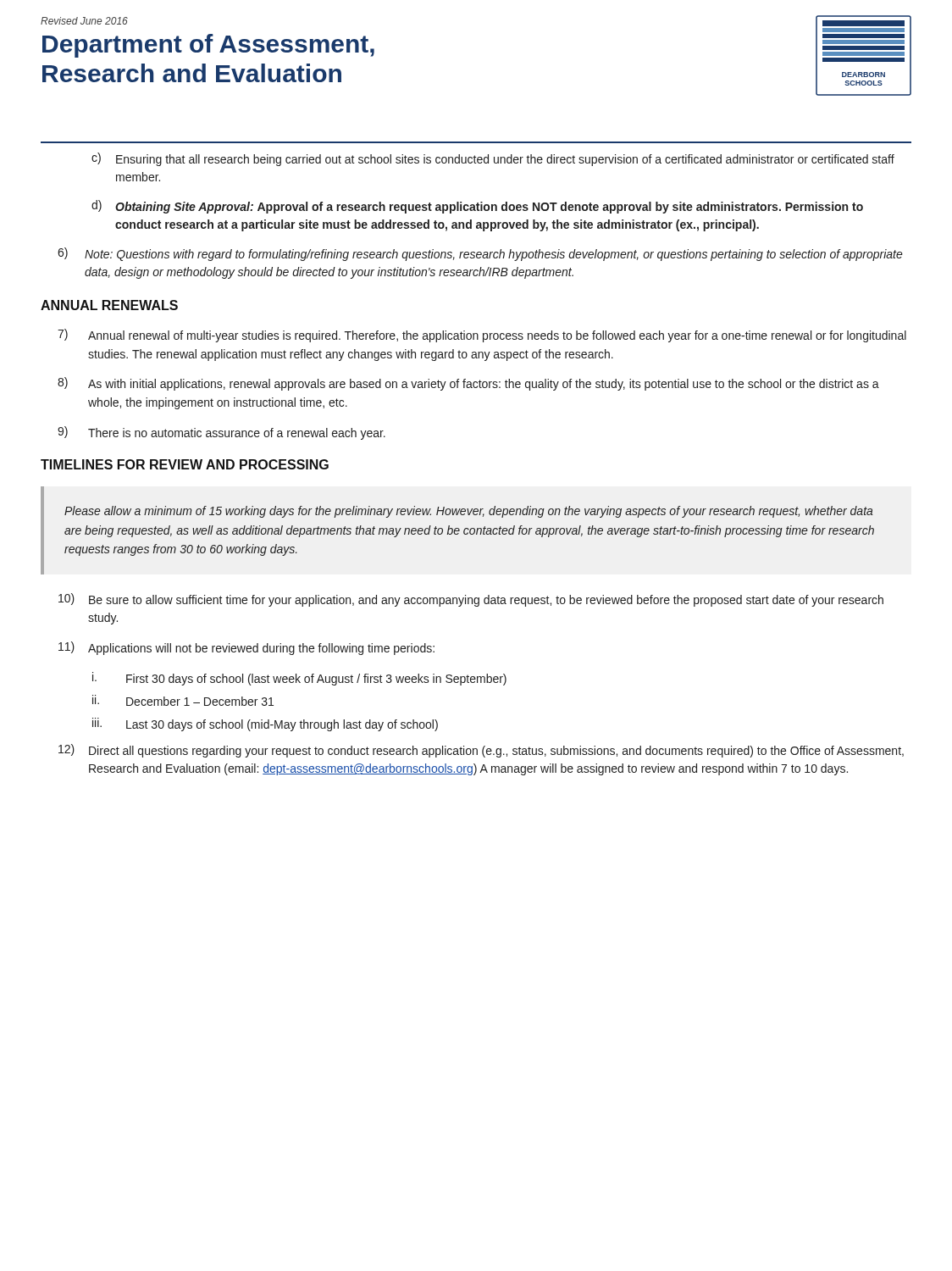The height and width of the screenshot is (1271, 952).
Task: Find the passage starting "c) Ensuring that"
Action: (501, 169)
